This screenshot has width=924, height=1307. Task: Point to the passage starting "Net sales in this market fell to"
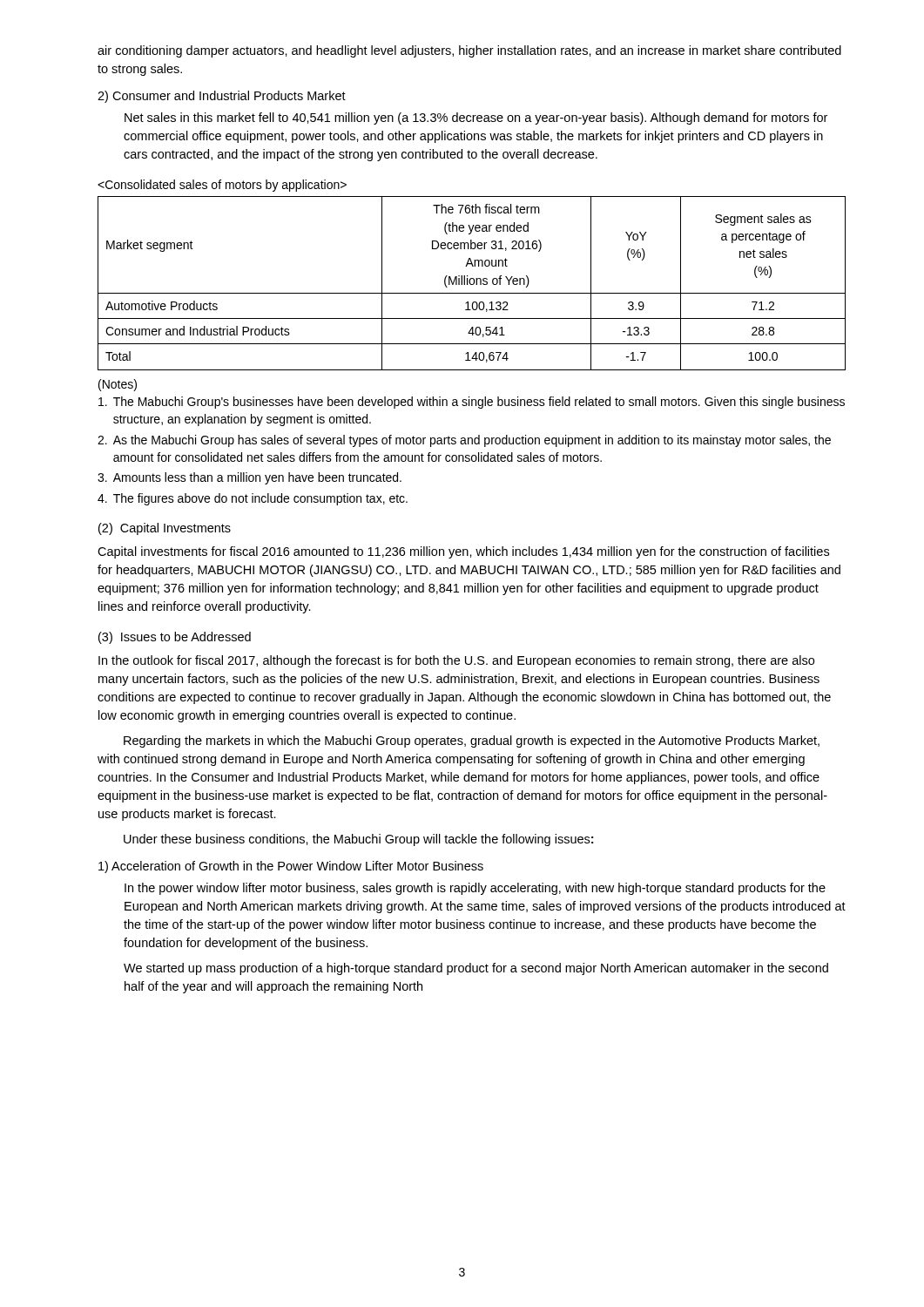tap(476, 136)
